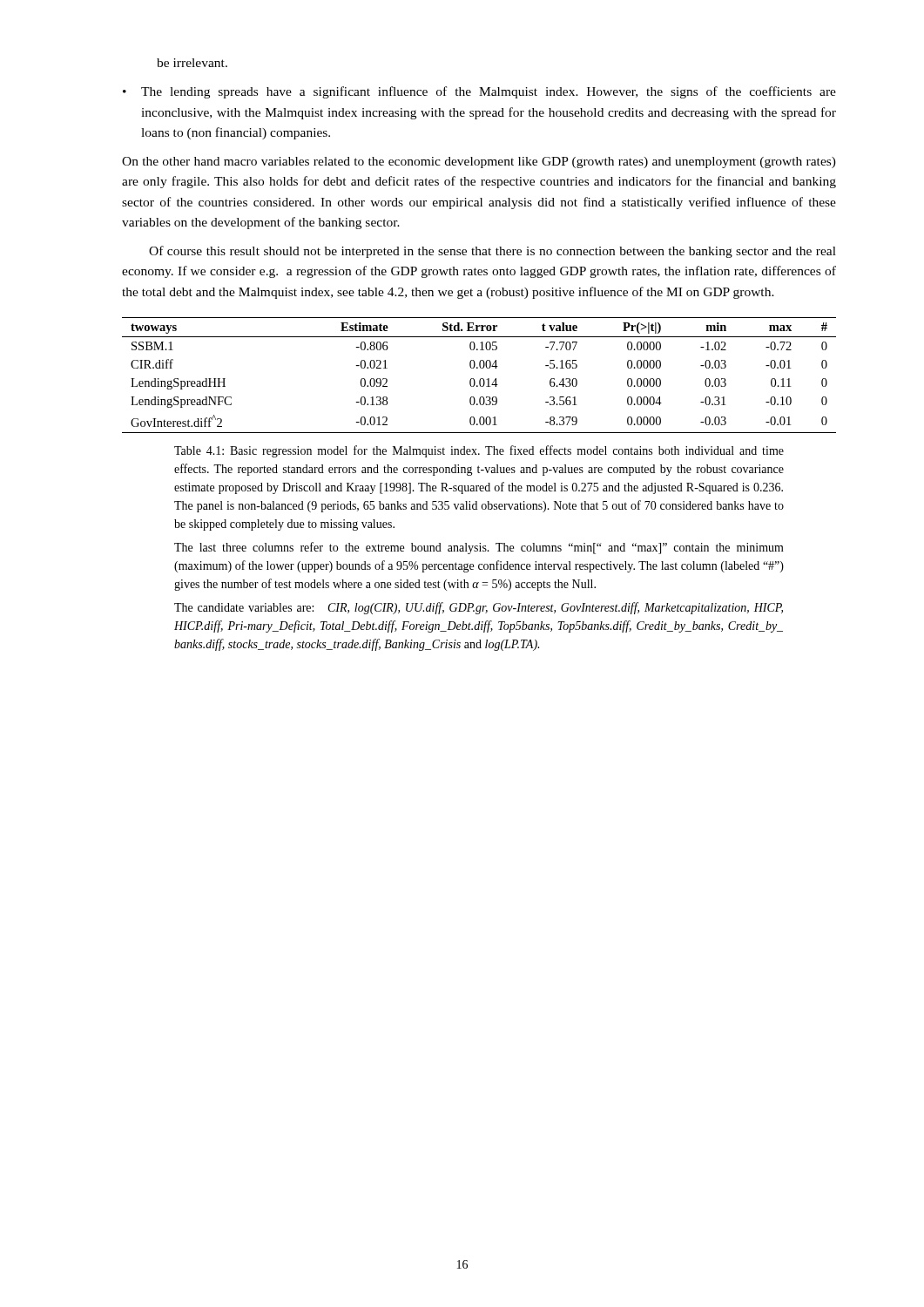Click on the element starting "Table 4.1: Basic"
Screen dimensions: 1307x924
(x=479, y=547)
